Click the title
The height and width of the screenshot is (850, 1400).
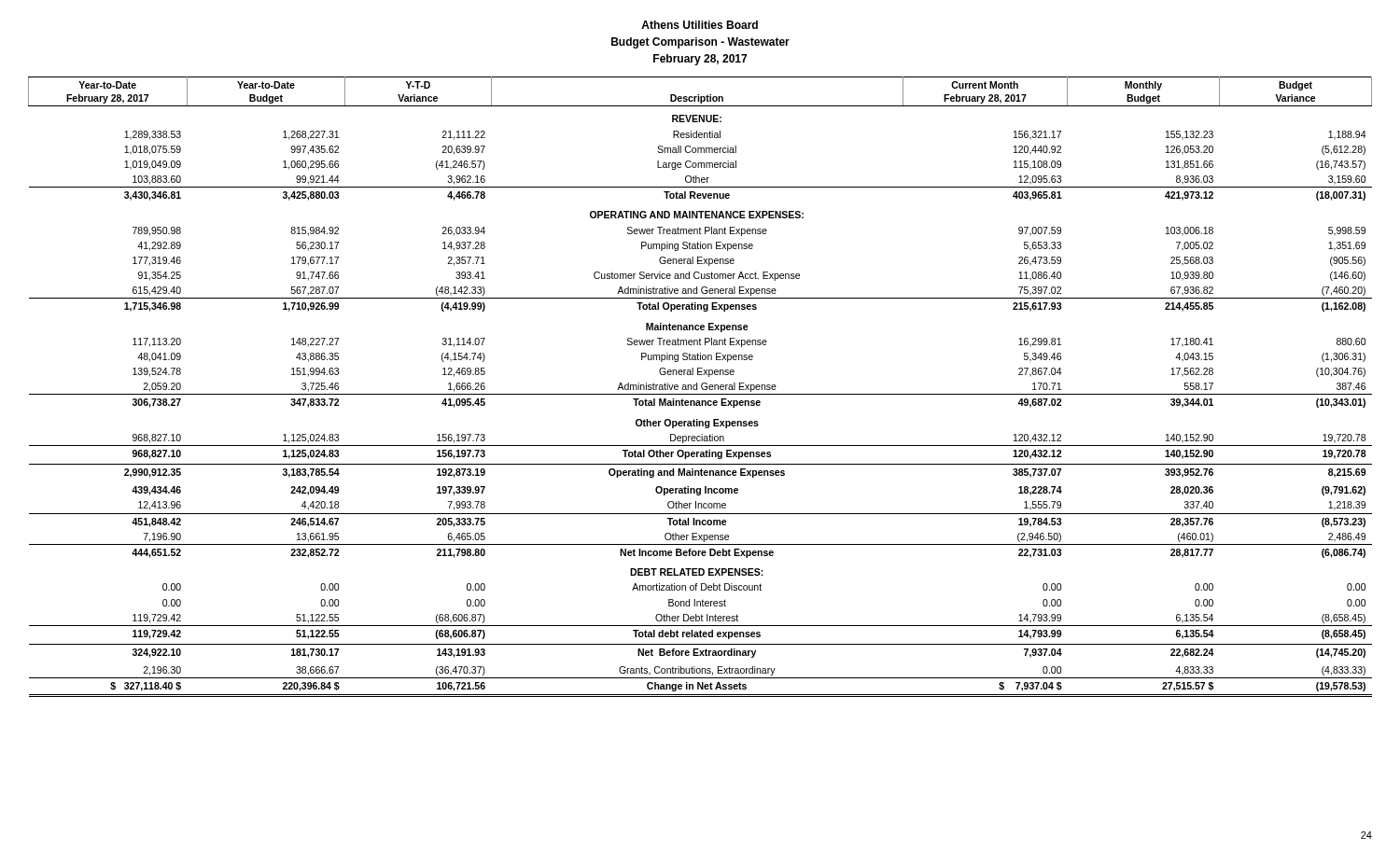point(700,42)
